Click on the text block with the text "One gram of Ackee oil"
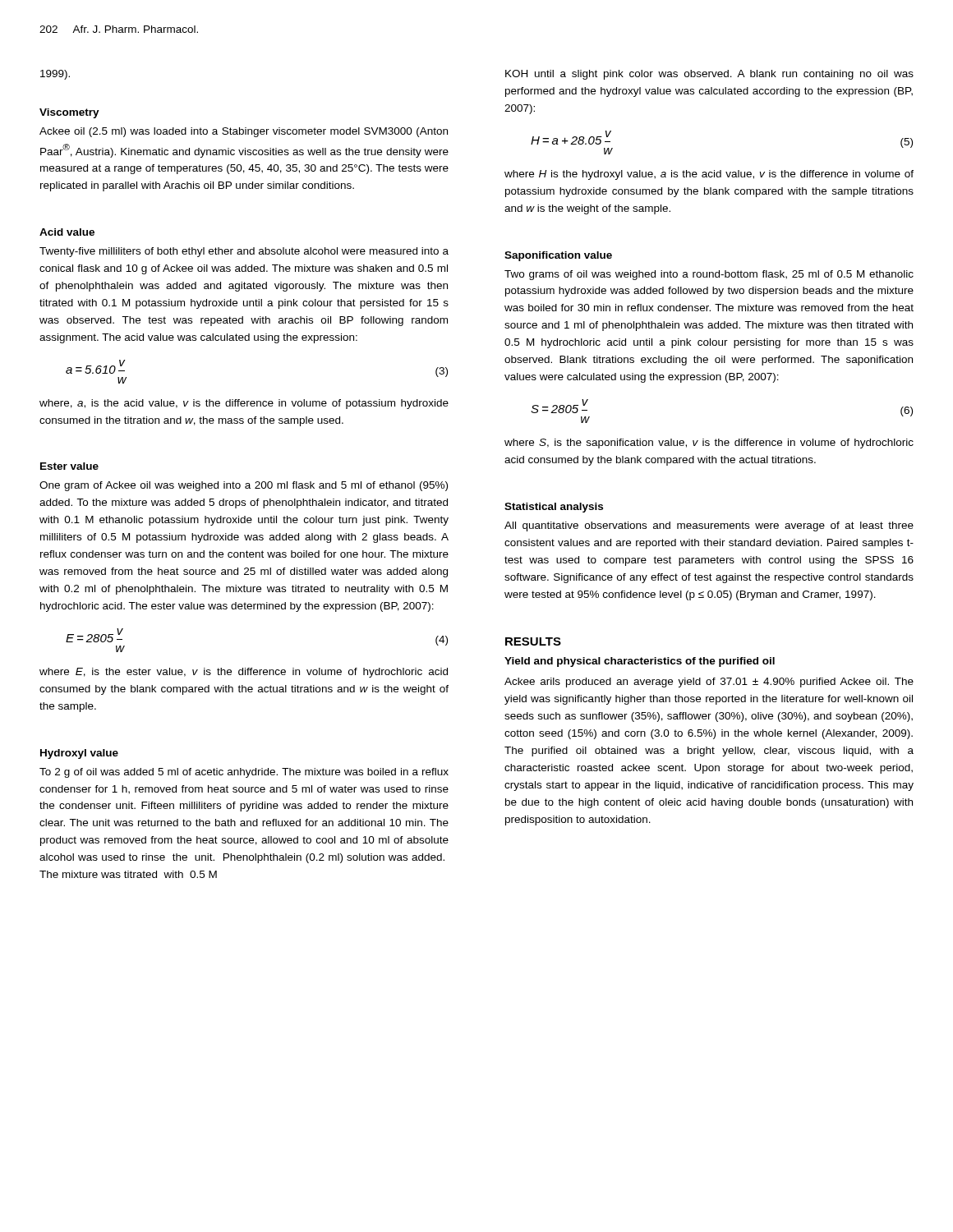953x1232 pixels. coord(244,546)
